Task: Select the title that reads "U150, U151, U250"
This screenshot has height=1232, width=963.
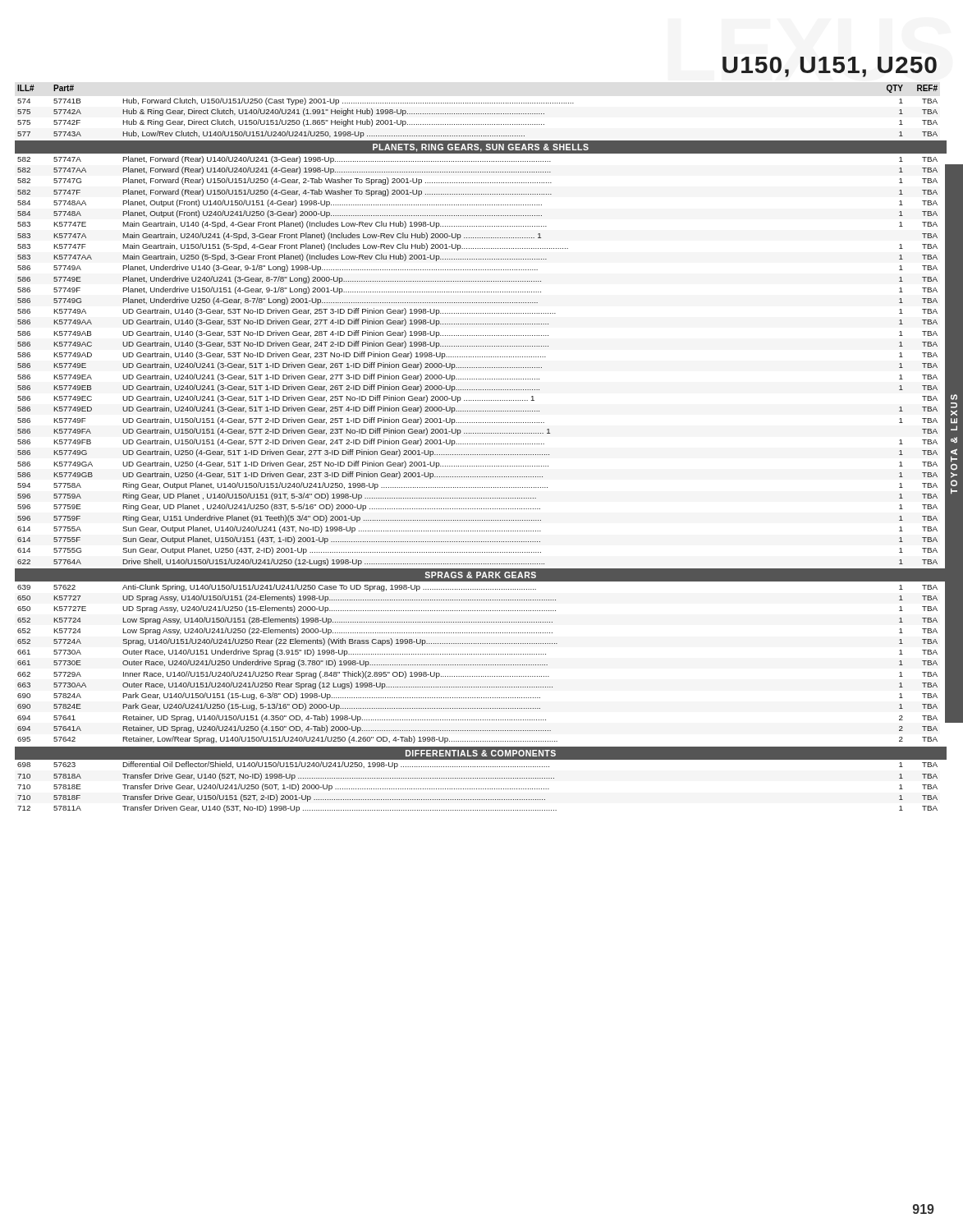Action: 830,64
